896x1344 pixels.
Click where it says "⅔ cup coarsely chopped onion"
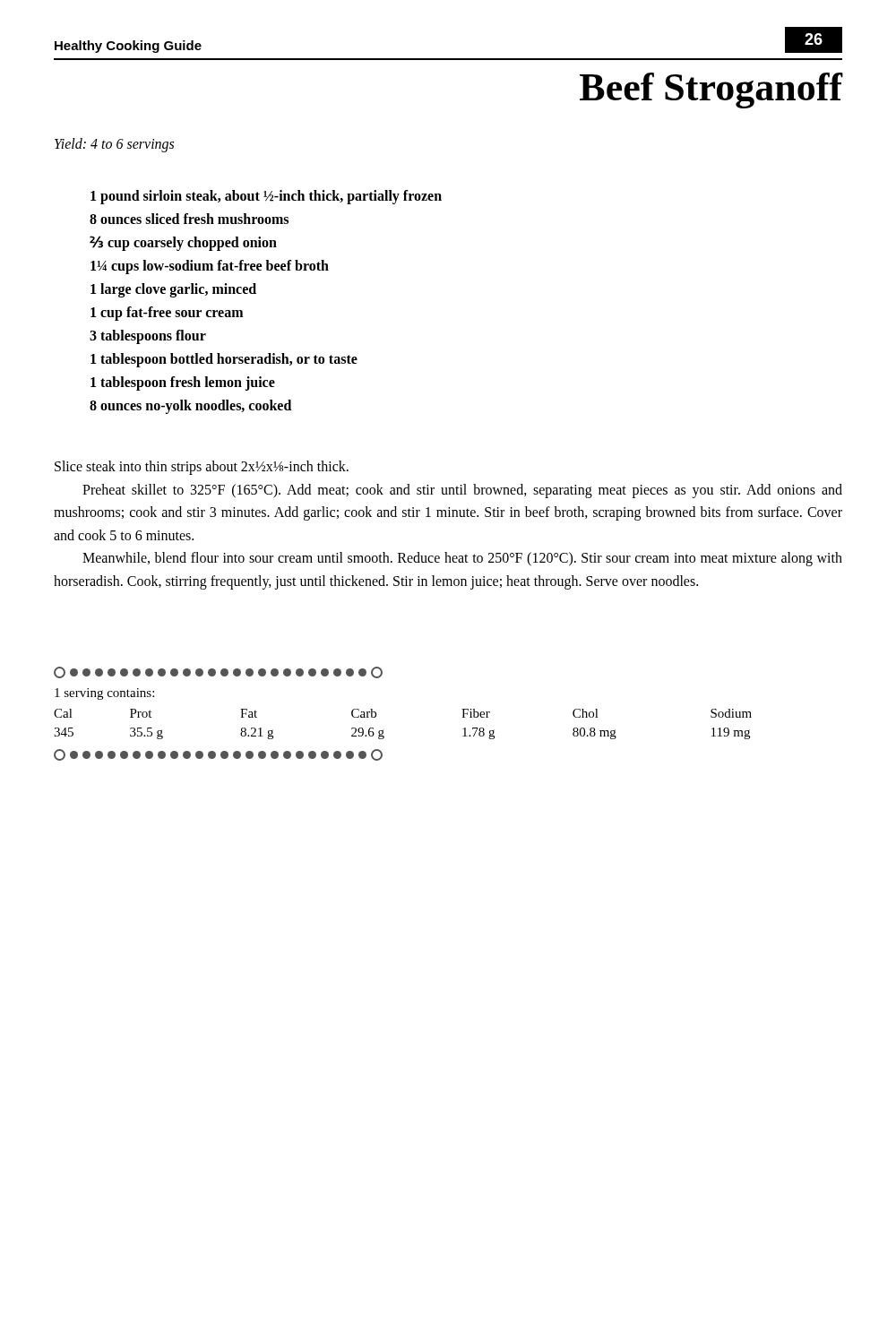click(183, 242)
